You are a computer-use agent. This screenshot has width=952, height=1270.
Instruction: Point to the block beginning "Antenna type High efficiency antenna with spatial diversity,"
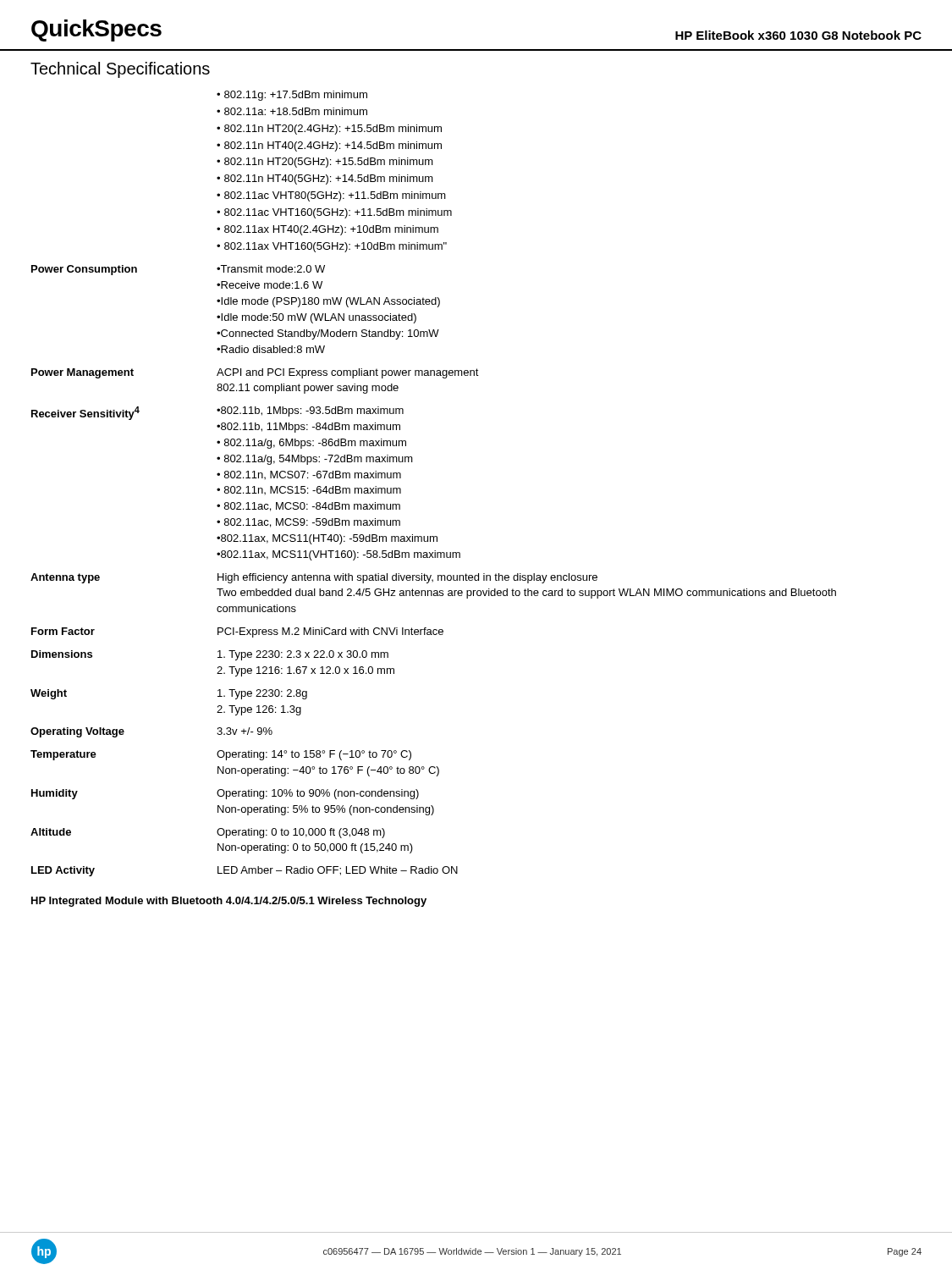click(x=476, y=593)
